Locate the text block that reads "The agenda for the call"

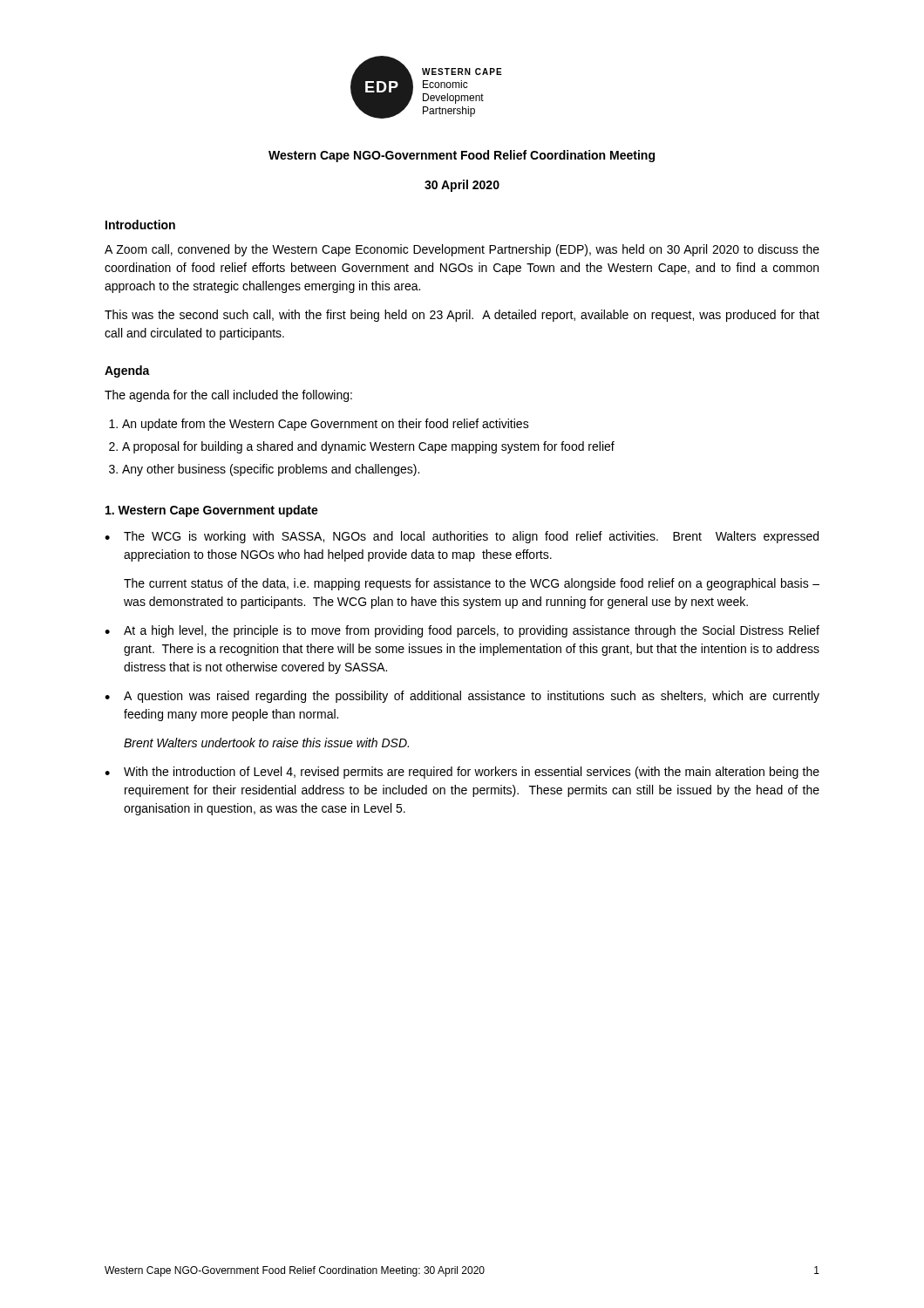click(229, 395)
